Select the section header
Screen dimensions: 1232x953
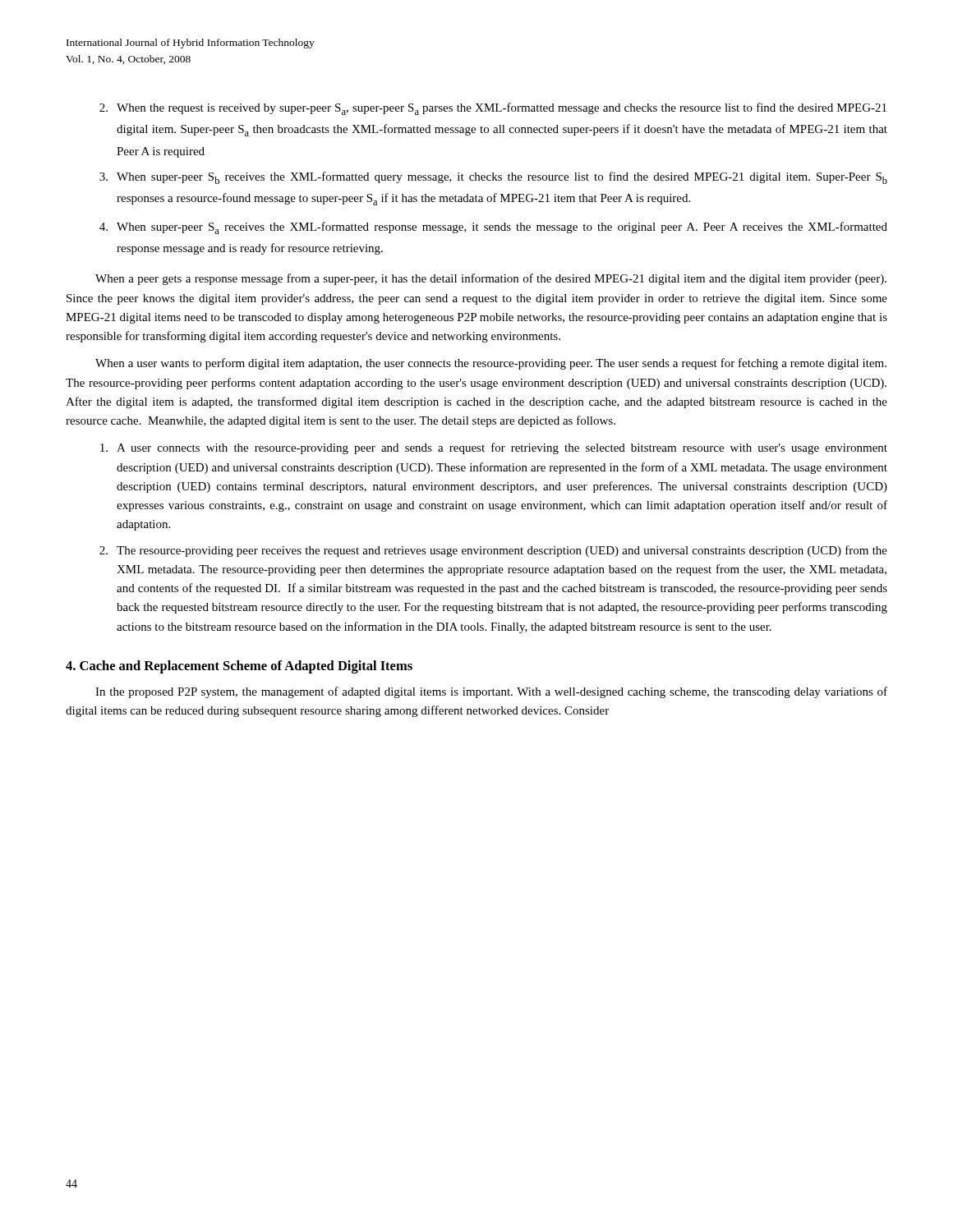239,666
